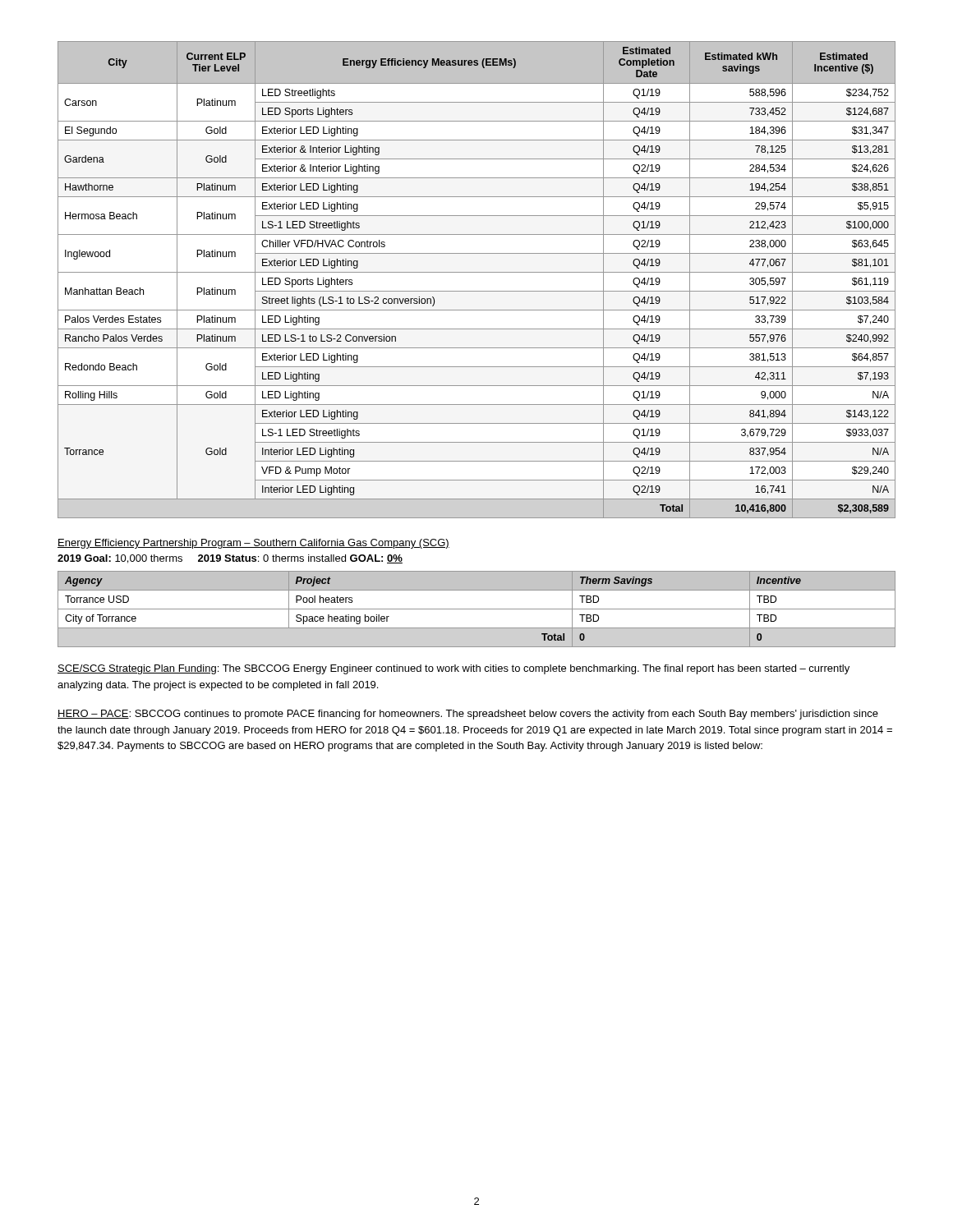
Task: Point to the text starting "SCE/SCG Strategic Plan Funding: The SBCCOG Energy Engineer"
Action: point(454,676)
